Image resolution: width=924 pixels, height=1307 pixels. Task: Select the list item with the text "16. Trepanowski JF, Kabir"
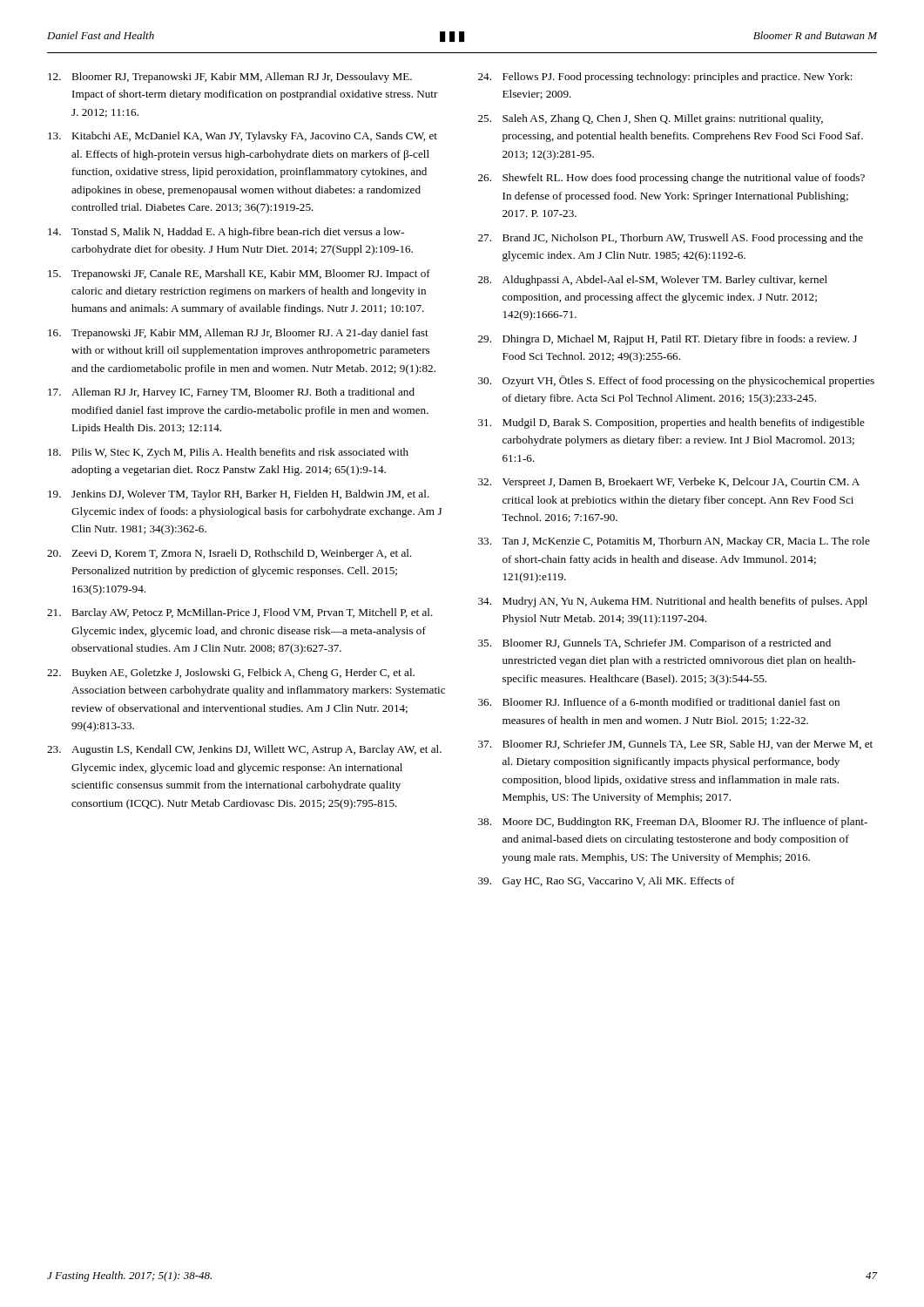tap(247, 351)
